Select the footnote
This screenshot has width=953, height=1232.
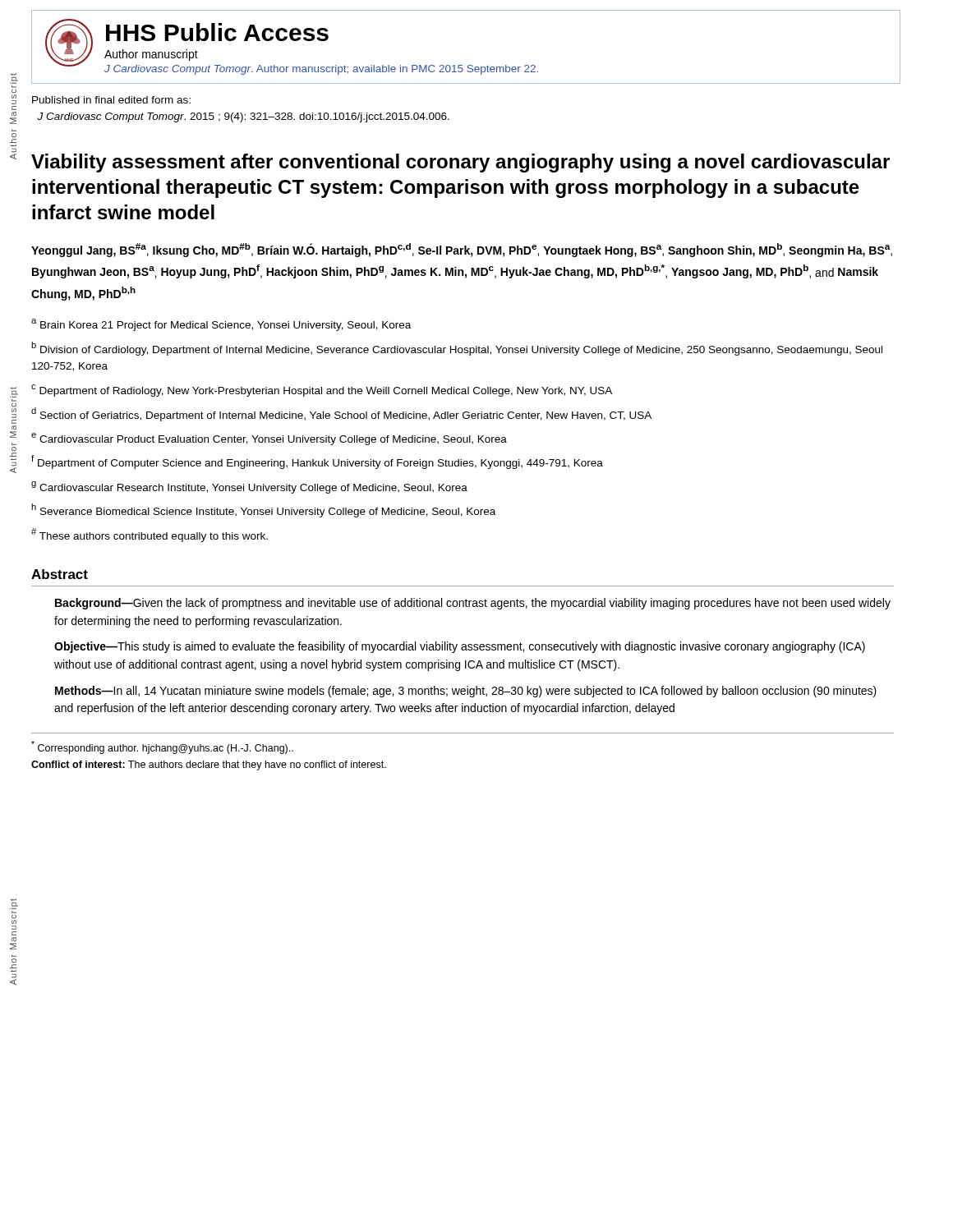pos(209,755)
